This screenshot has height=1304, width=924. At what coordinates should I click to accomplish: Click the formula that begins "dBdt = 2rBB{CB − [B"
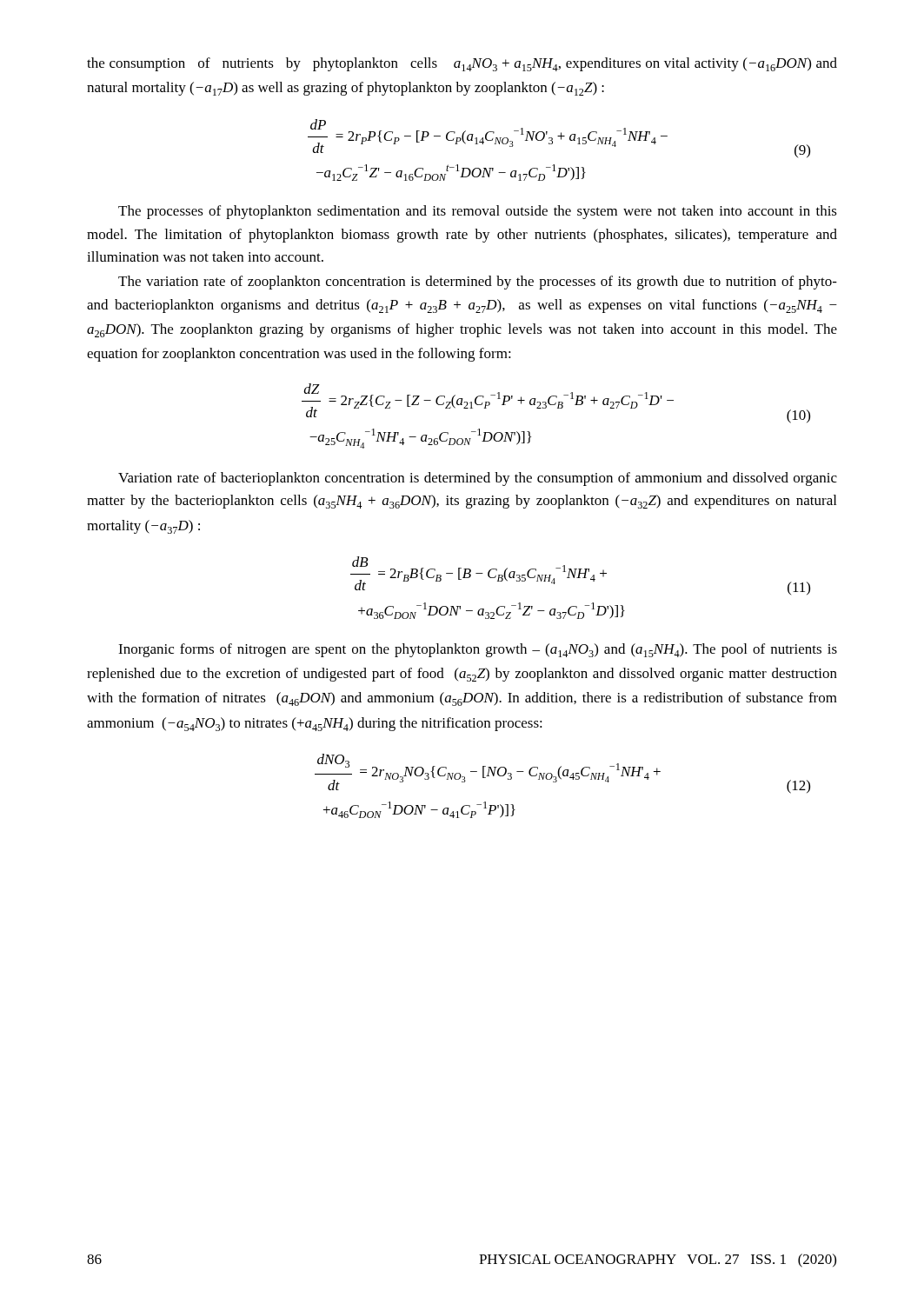click(x=581, y=588)
